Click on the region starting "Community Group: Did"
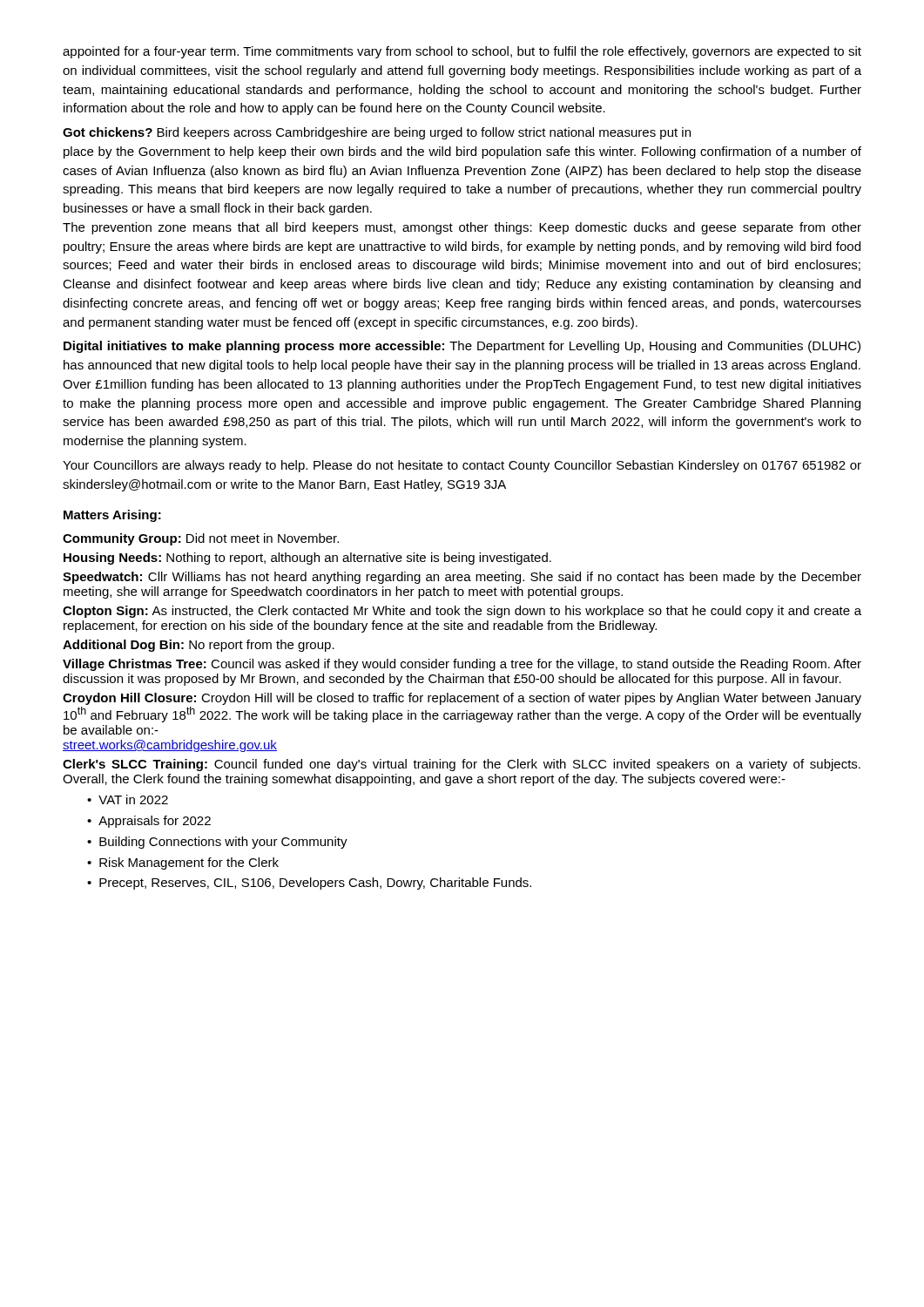924x1307 pixels. click(462, 659)
